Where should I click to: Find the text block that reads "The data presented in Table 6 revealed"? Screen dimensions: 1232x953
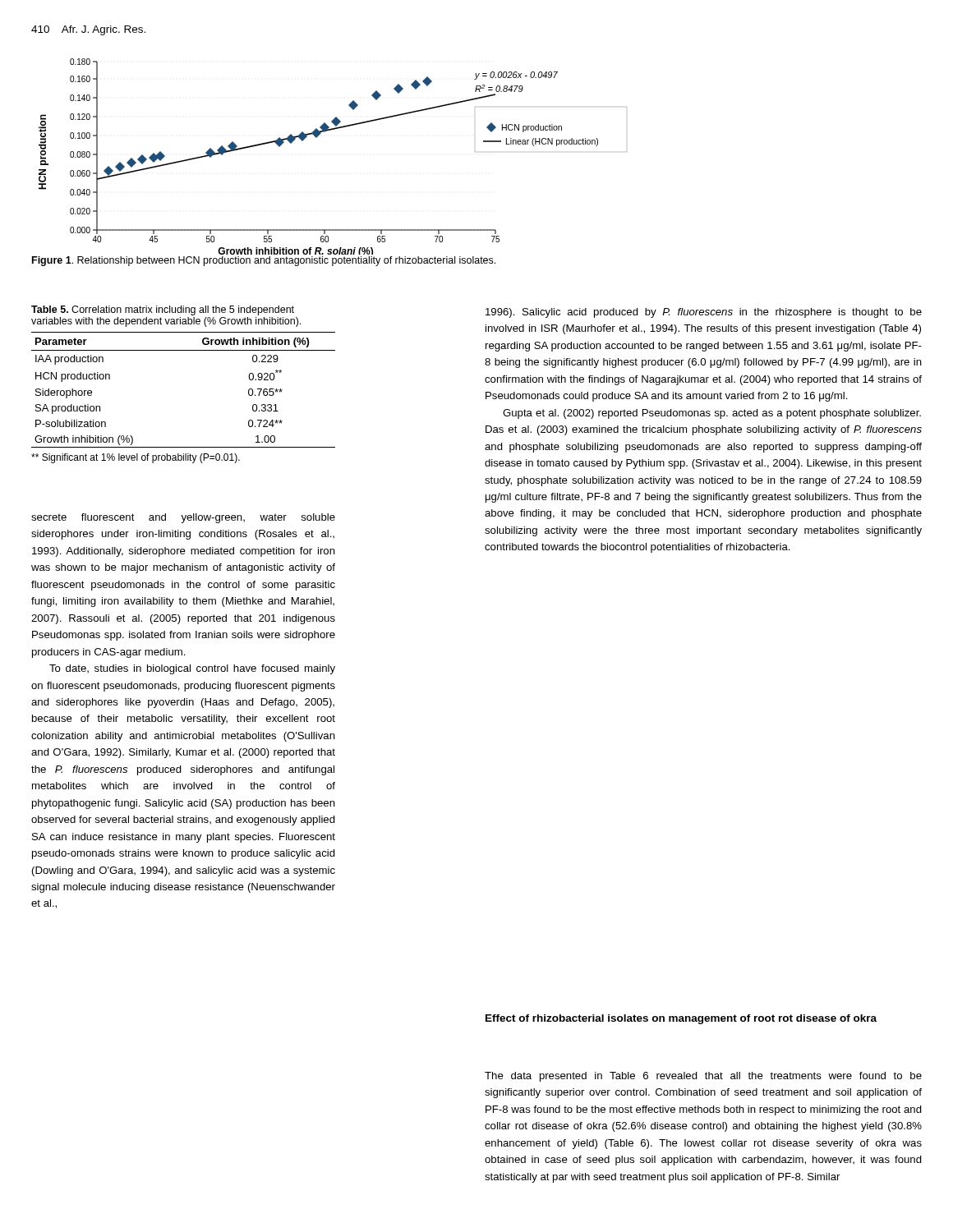703,1127
